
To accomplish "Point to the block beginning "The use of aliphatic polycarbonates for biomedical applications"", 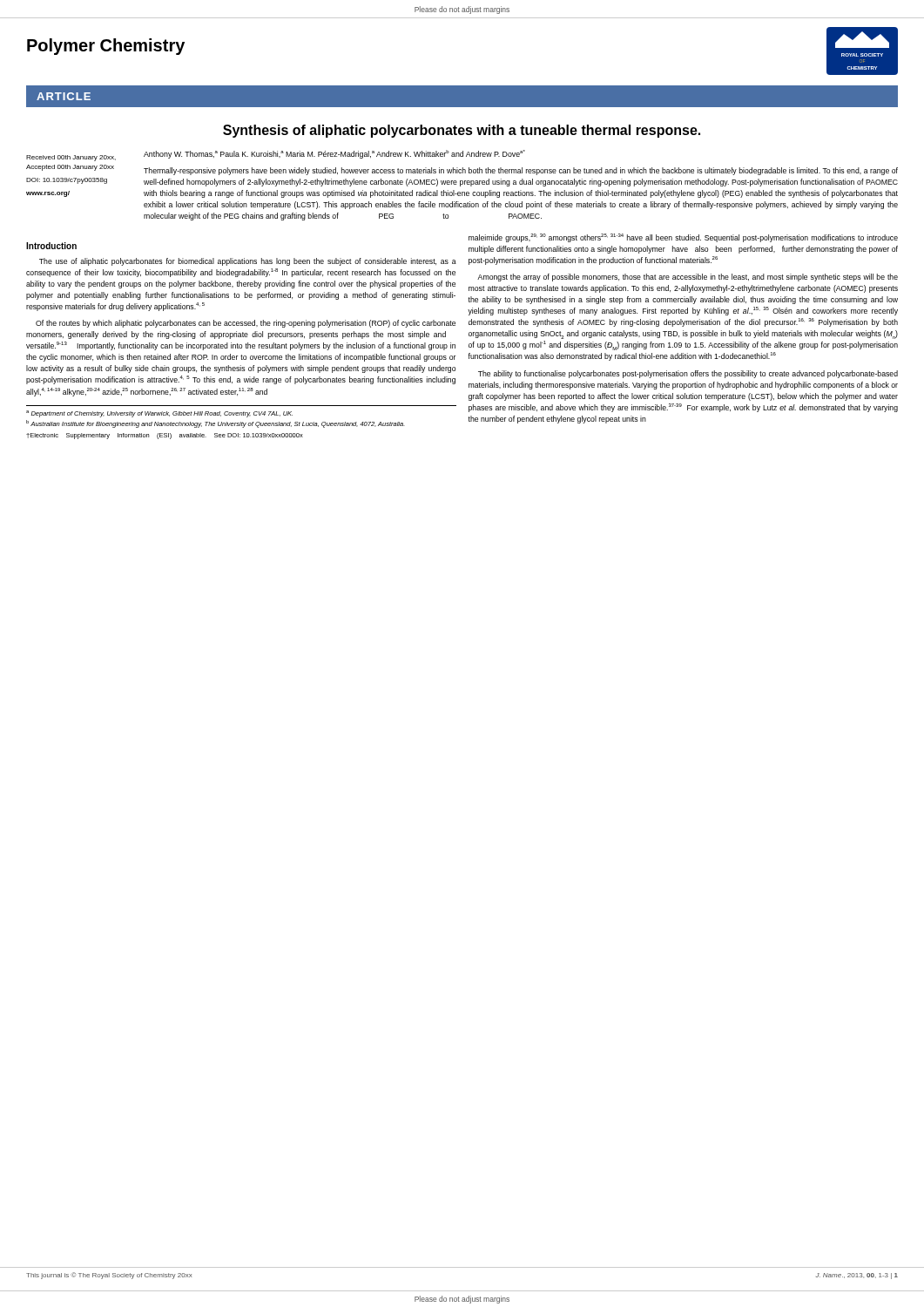I will click(241, 284).
